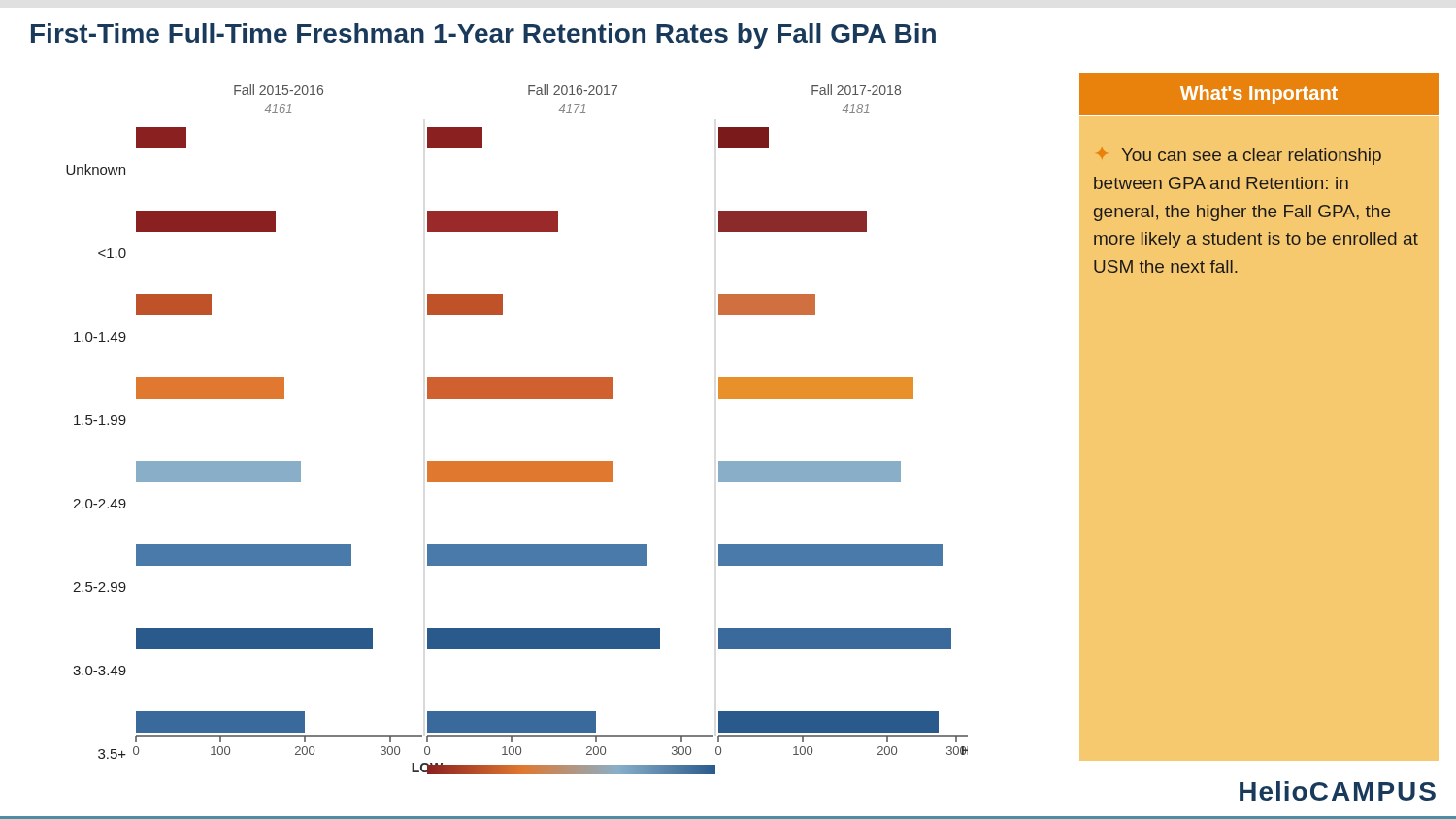Select the element starting "First-Time Full-Time Freshman 1-Year"

[483, 33]
